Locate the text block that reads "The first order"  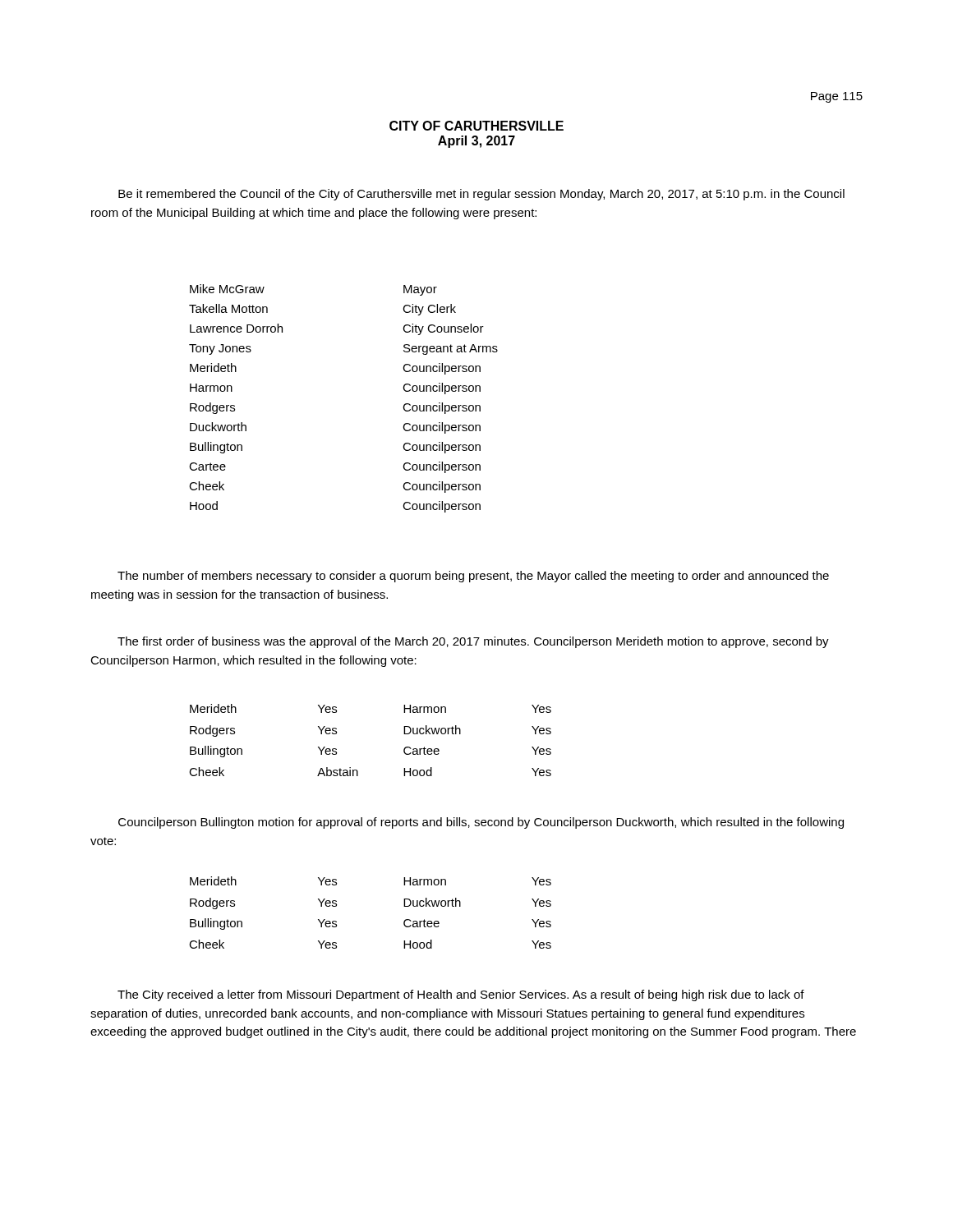459,650
